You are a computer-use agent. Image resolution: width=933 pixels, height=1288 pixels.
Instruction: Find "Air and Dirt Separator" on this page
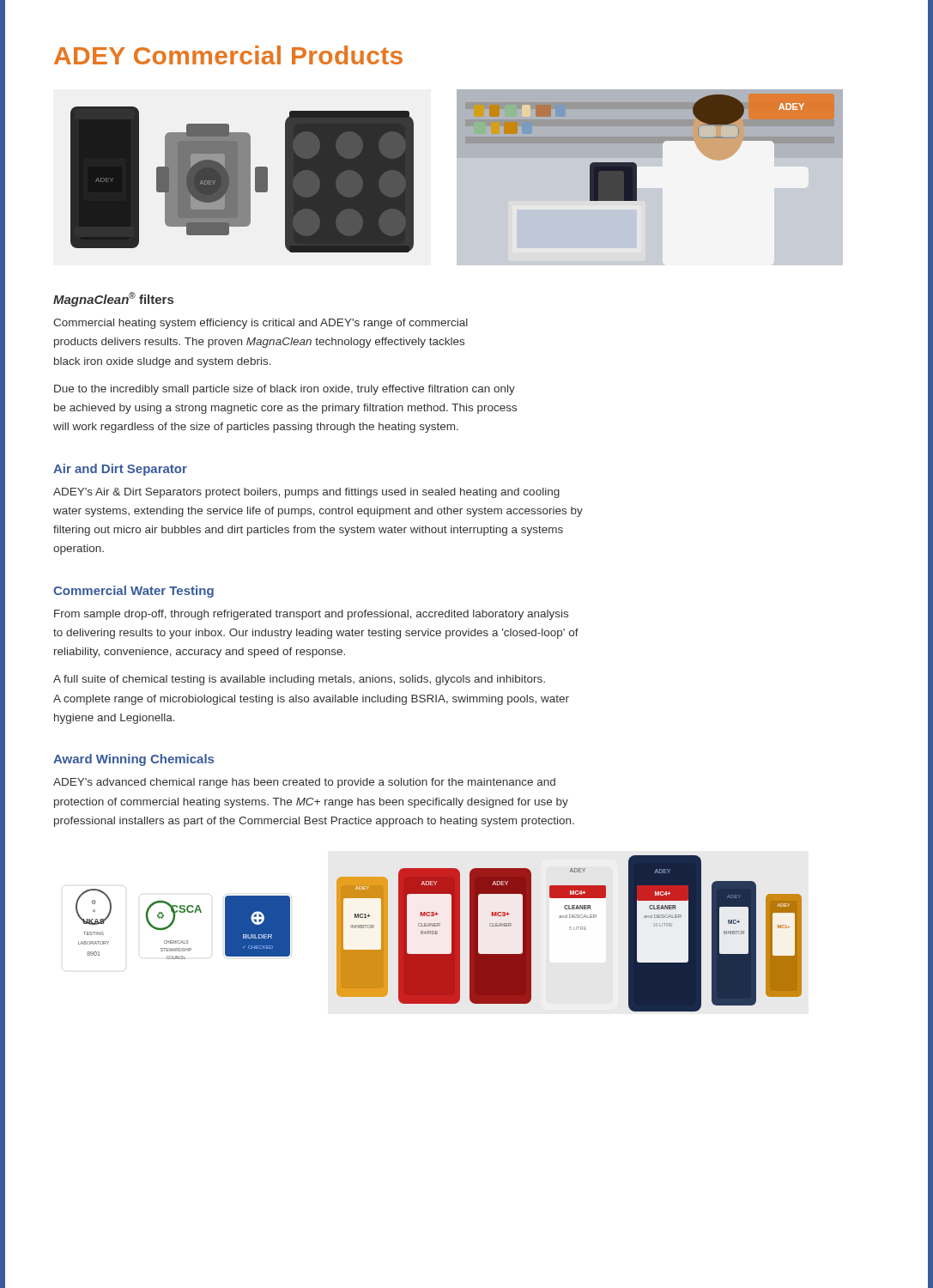[x=120, y=468]
